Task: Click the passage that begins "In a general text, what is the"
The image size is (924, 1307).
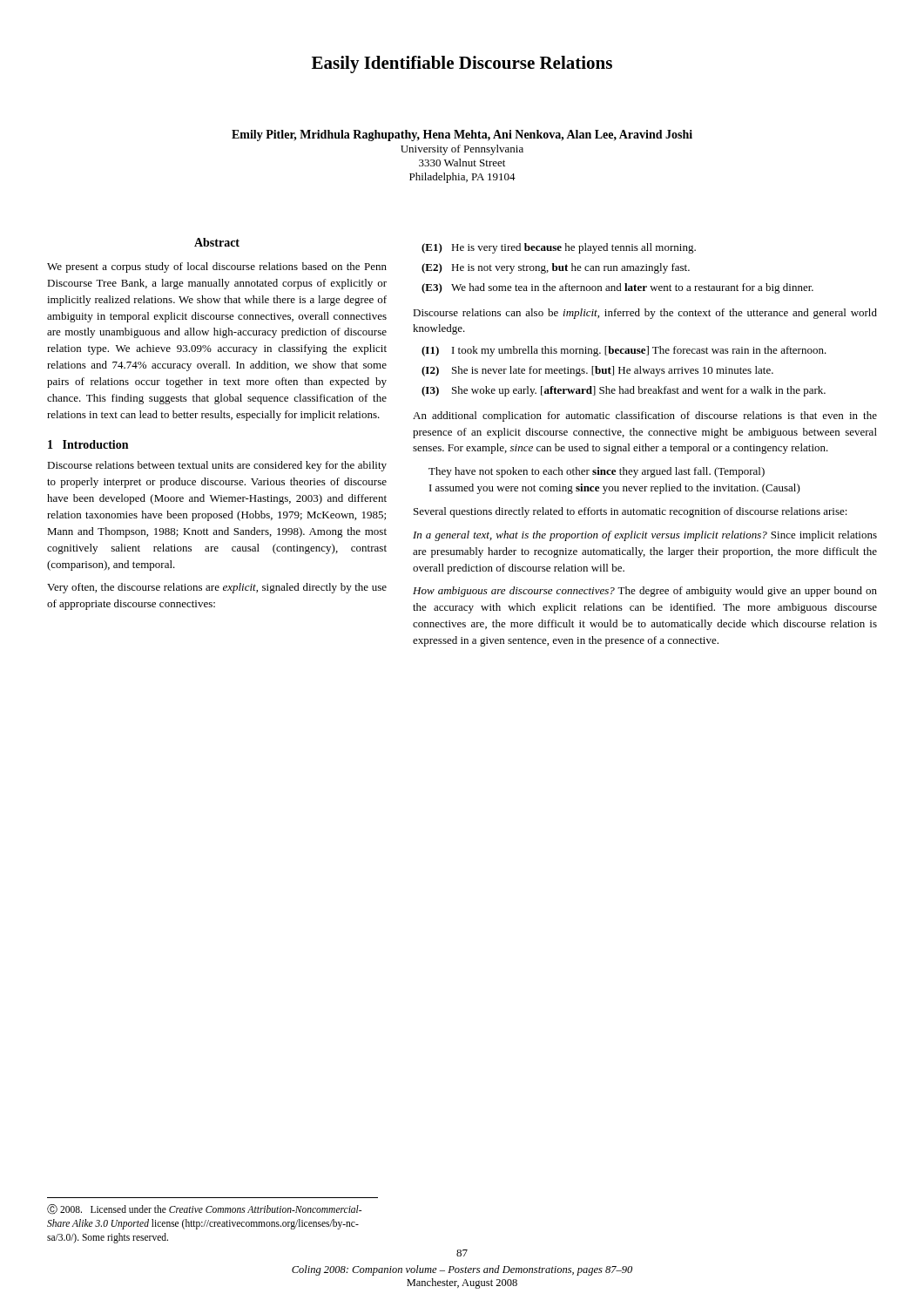Action: [645, 551]
